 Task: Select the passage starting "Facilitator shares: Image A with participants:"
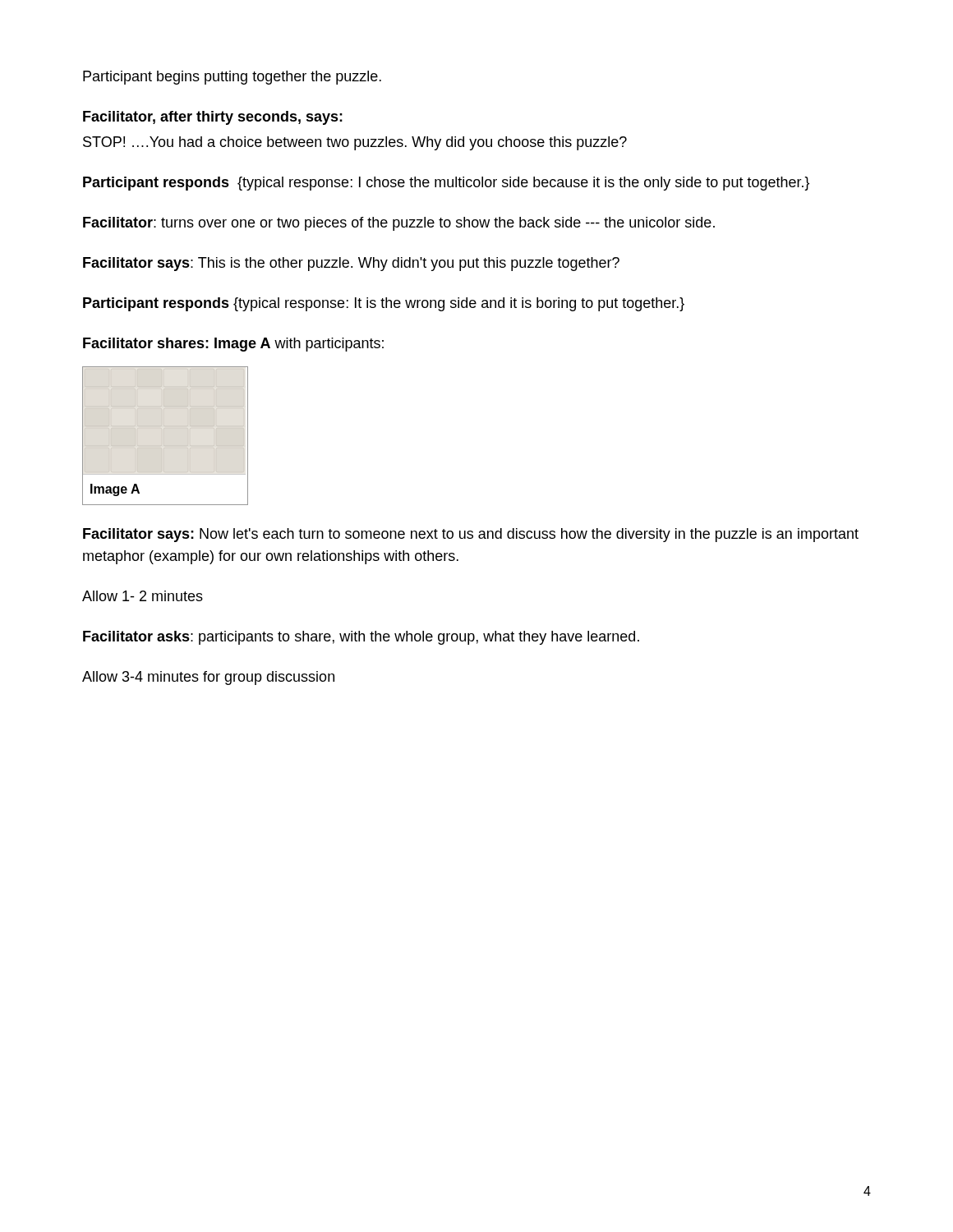[x=234, y=343]
